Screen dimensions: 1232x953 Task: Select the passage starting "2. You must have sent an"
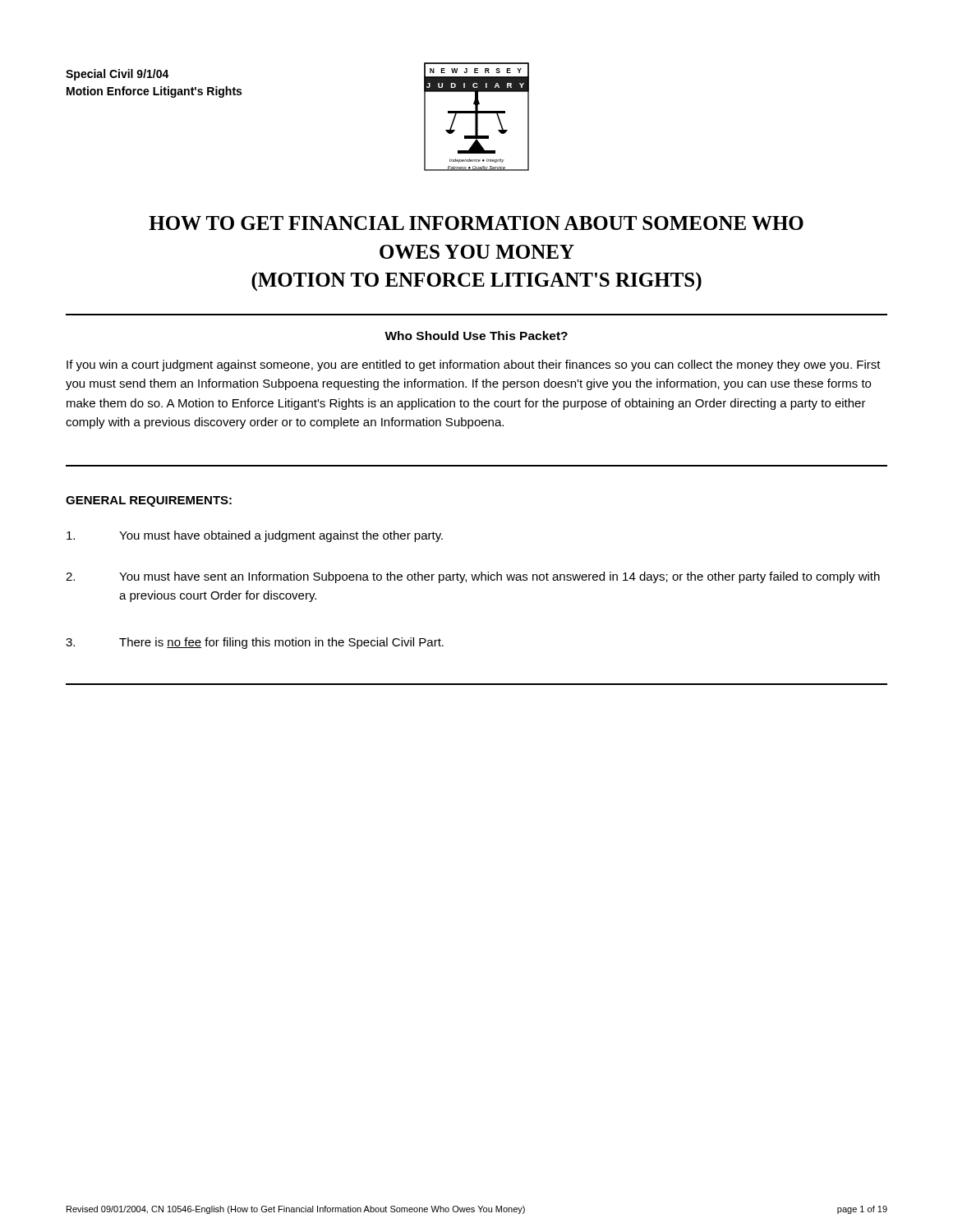click(476, 586)
